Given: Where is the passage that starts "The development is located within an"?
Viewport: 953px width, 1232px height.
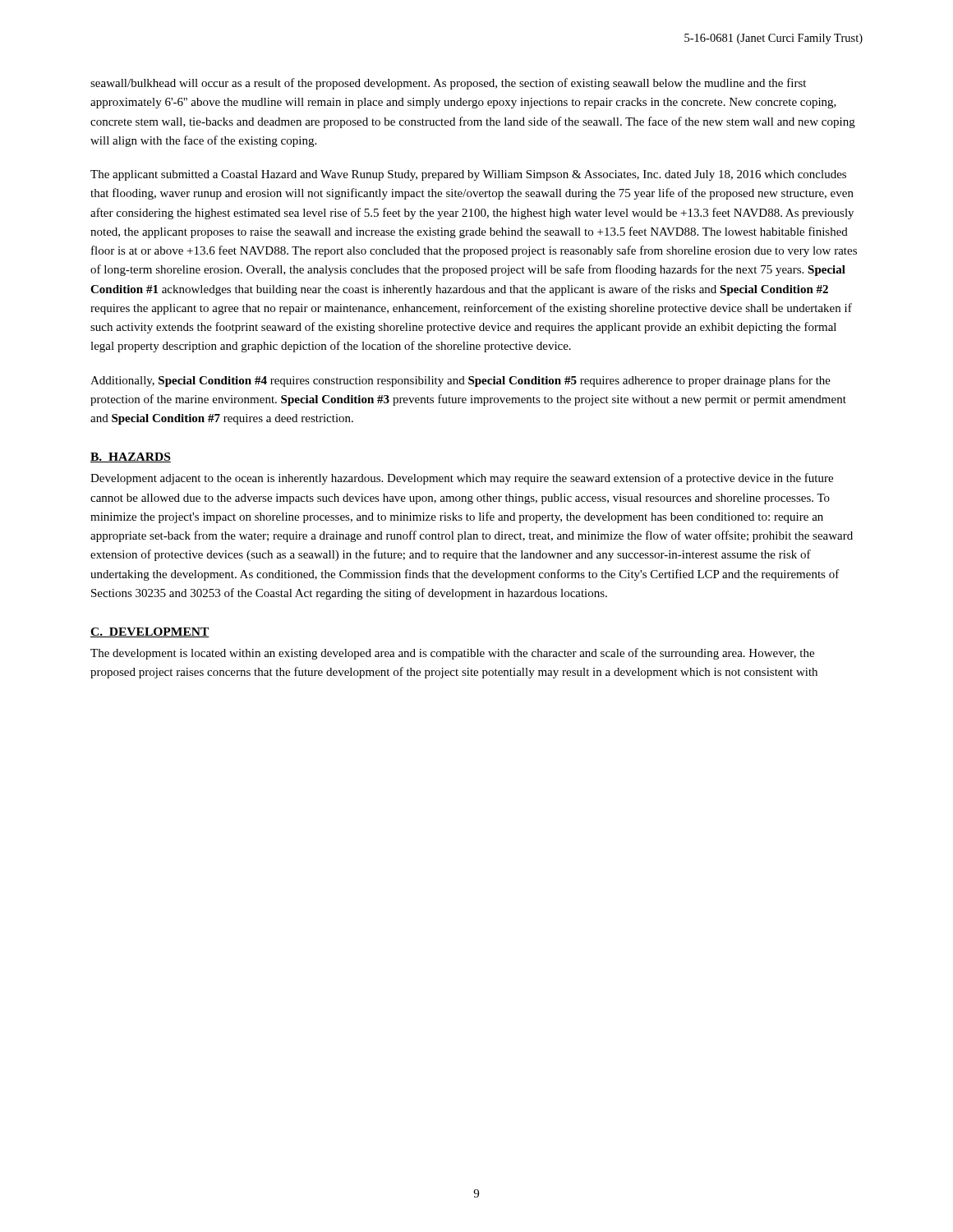Looking at the screenshot, I should tap(454, 663).
